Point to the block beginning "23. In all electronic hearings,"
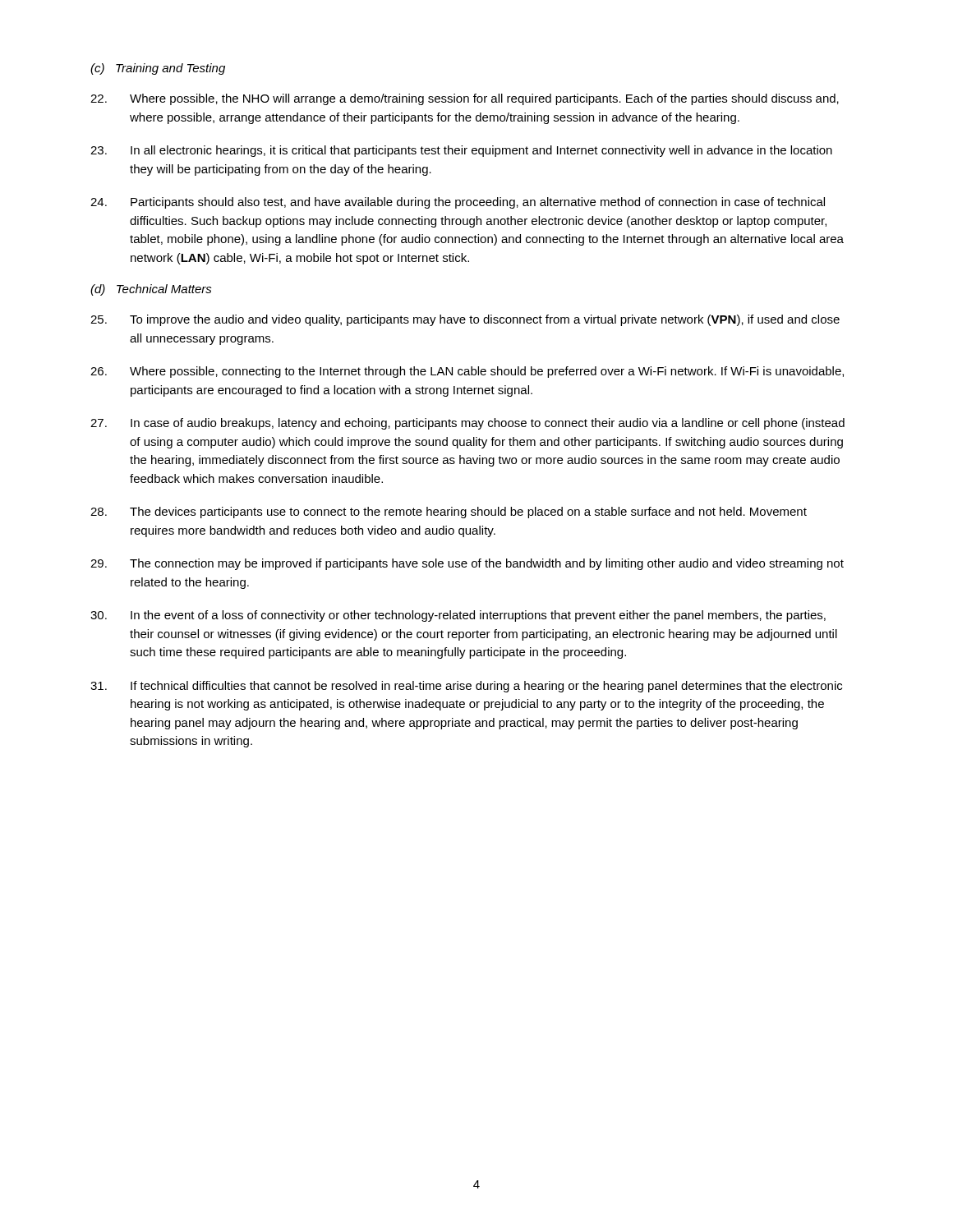 coord(468,160)
